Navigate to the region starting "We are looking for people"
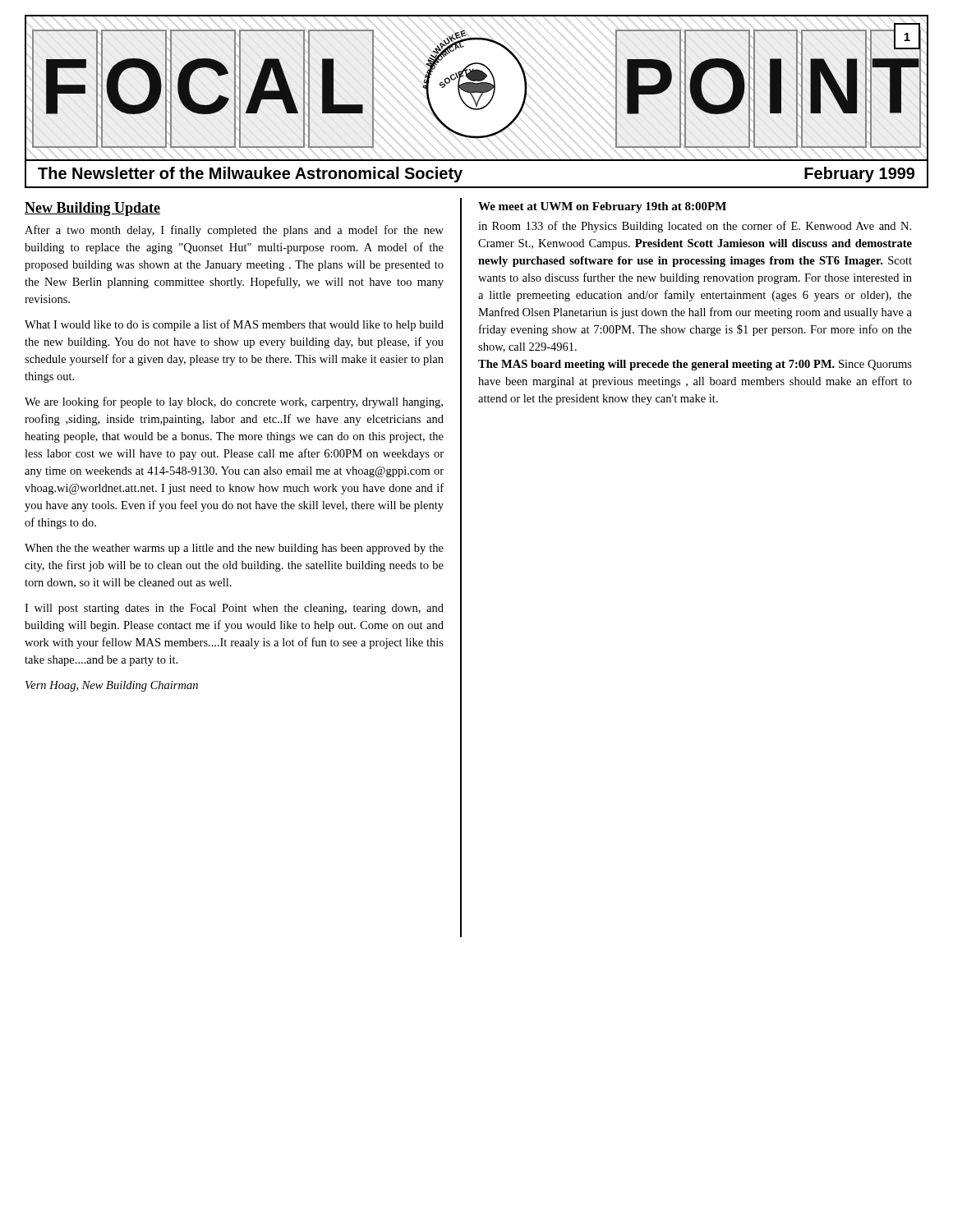This screenshot has height=1232, width=953. pos(234,462)
